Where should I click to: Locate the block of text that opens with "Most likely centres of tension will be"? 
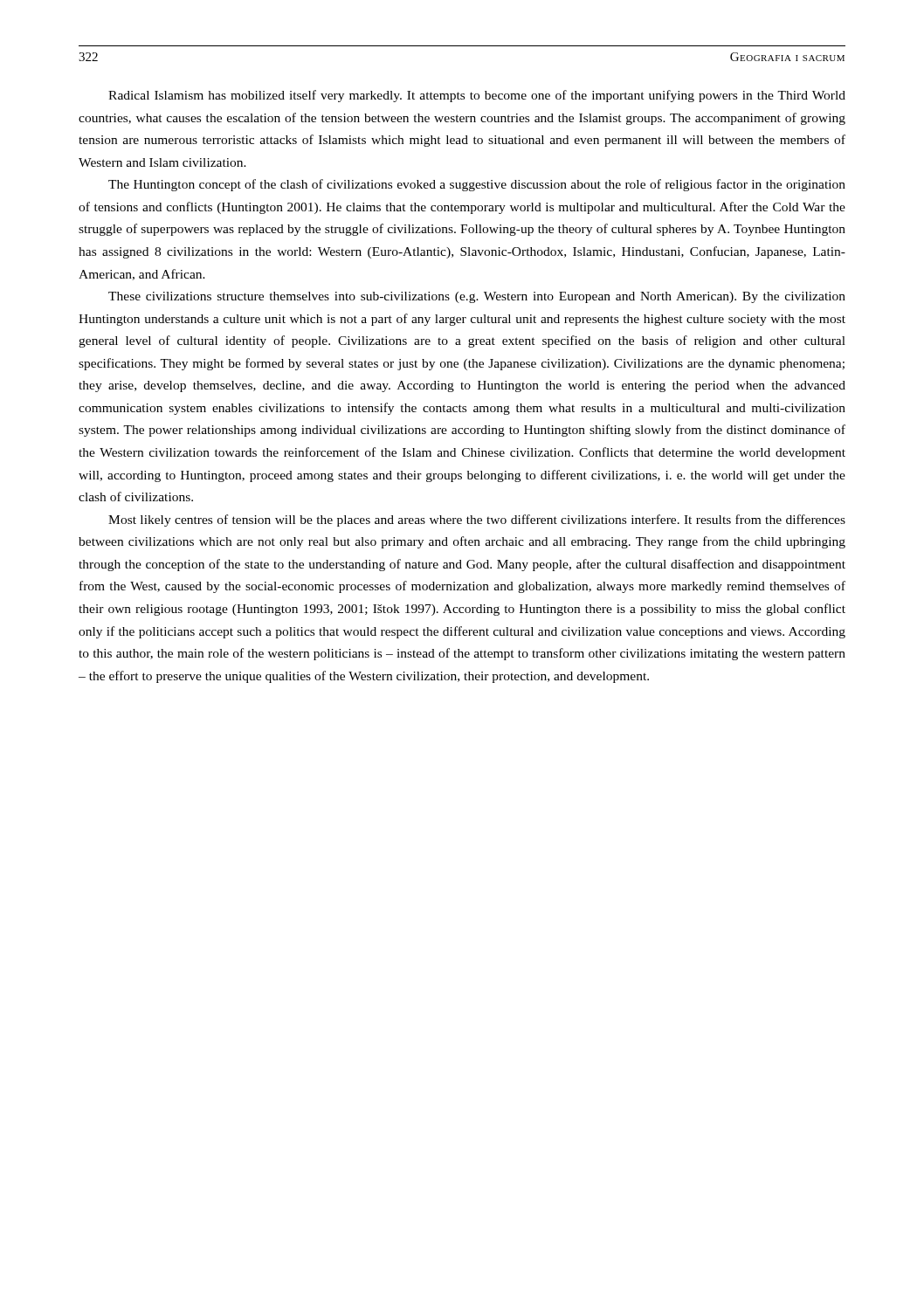click(462, 597)
